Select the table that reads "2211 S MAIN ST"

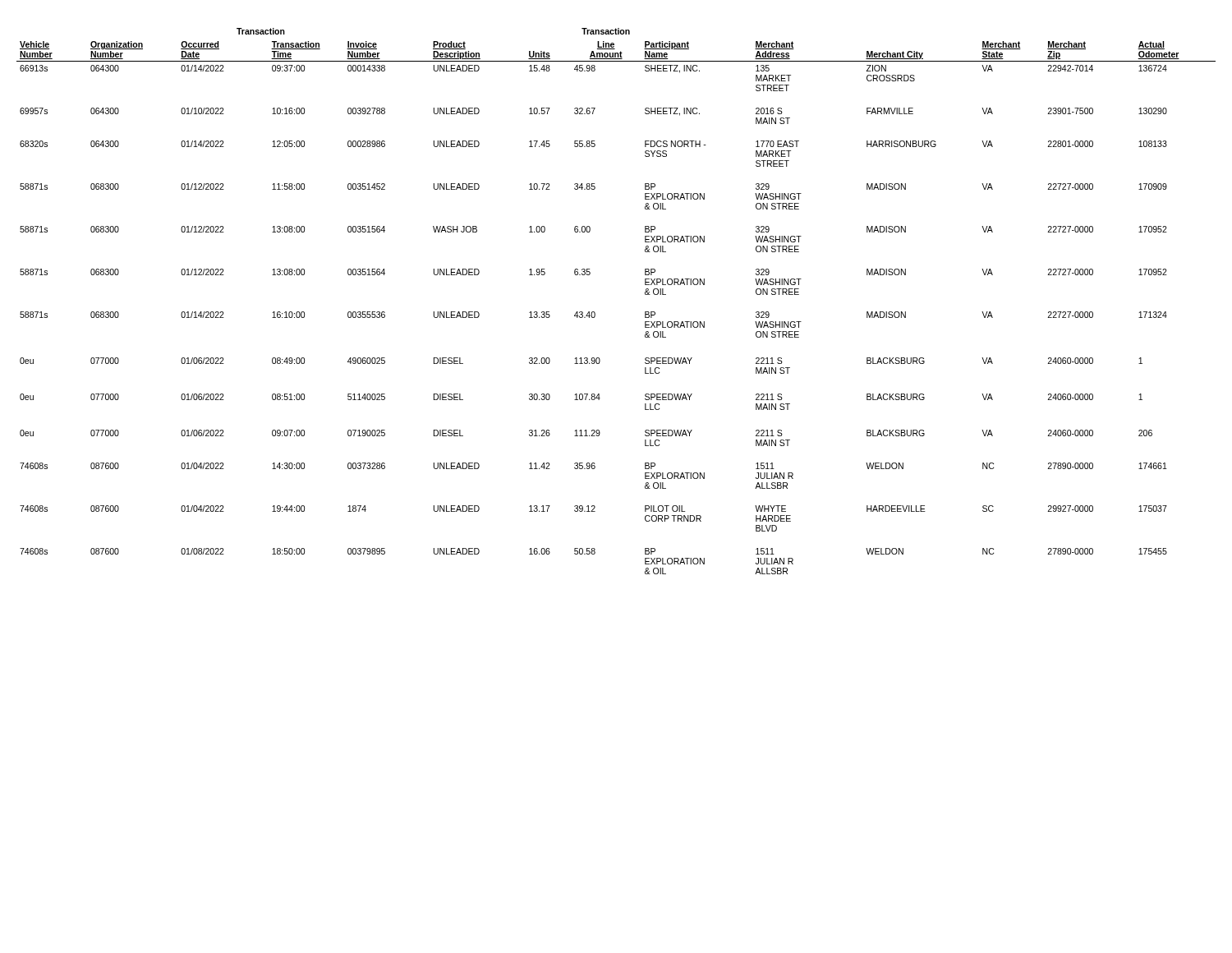pos(616,301)
